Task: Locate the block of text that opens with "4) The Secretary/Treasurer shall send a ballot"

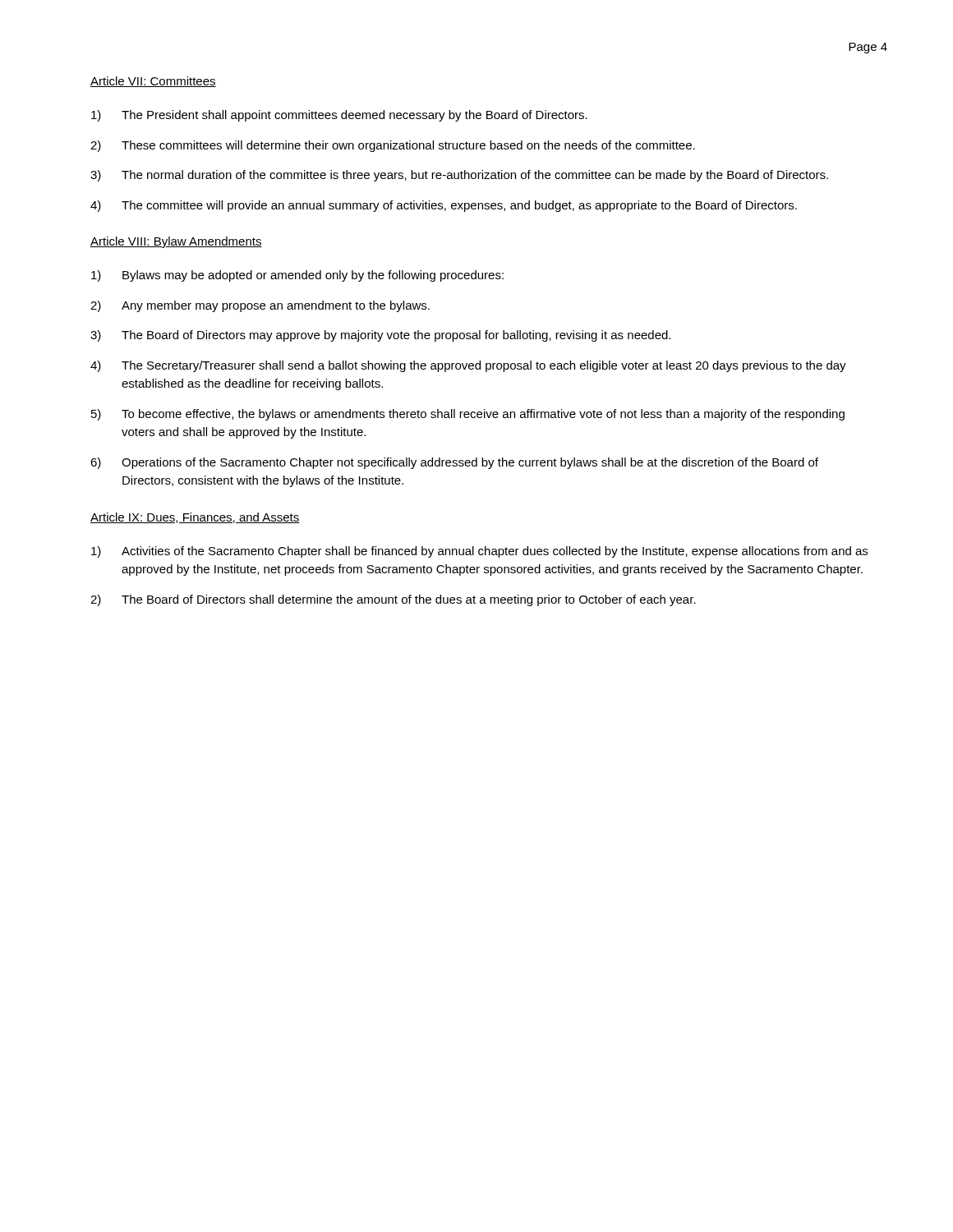Action: 481,375
